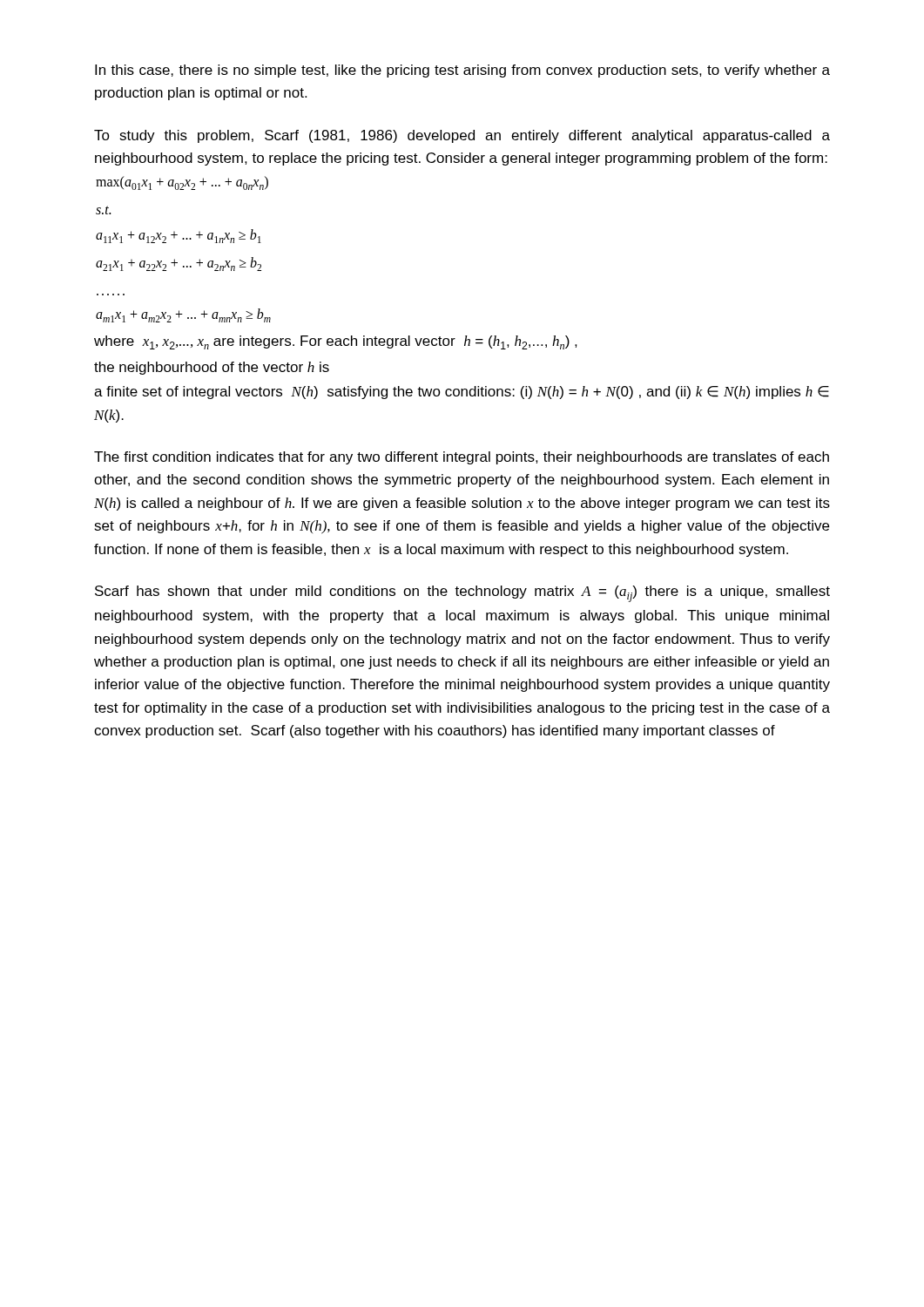The width and height of the screenshot is (924, 1307).
Task: Click the passage that begins "The first condition indicates that"
Action: 462,503
